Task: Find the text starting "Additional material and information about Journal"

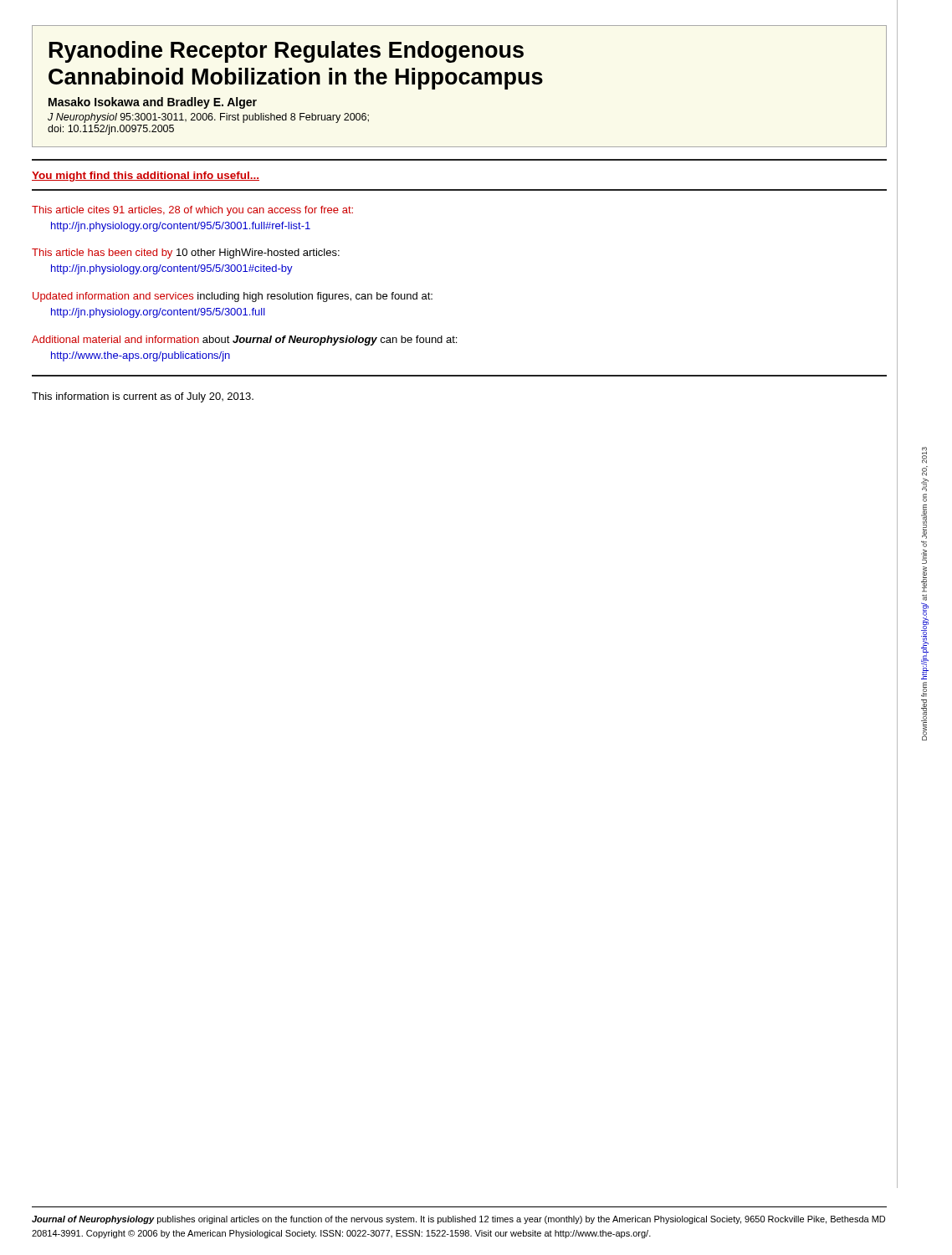Action: tap(245, 348)
